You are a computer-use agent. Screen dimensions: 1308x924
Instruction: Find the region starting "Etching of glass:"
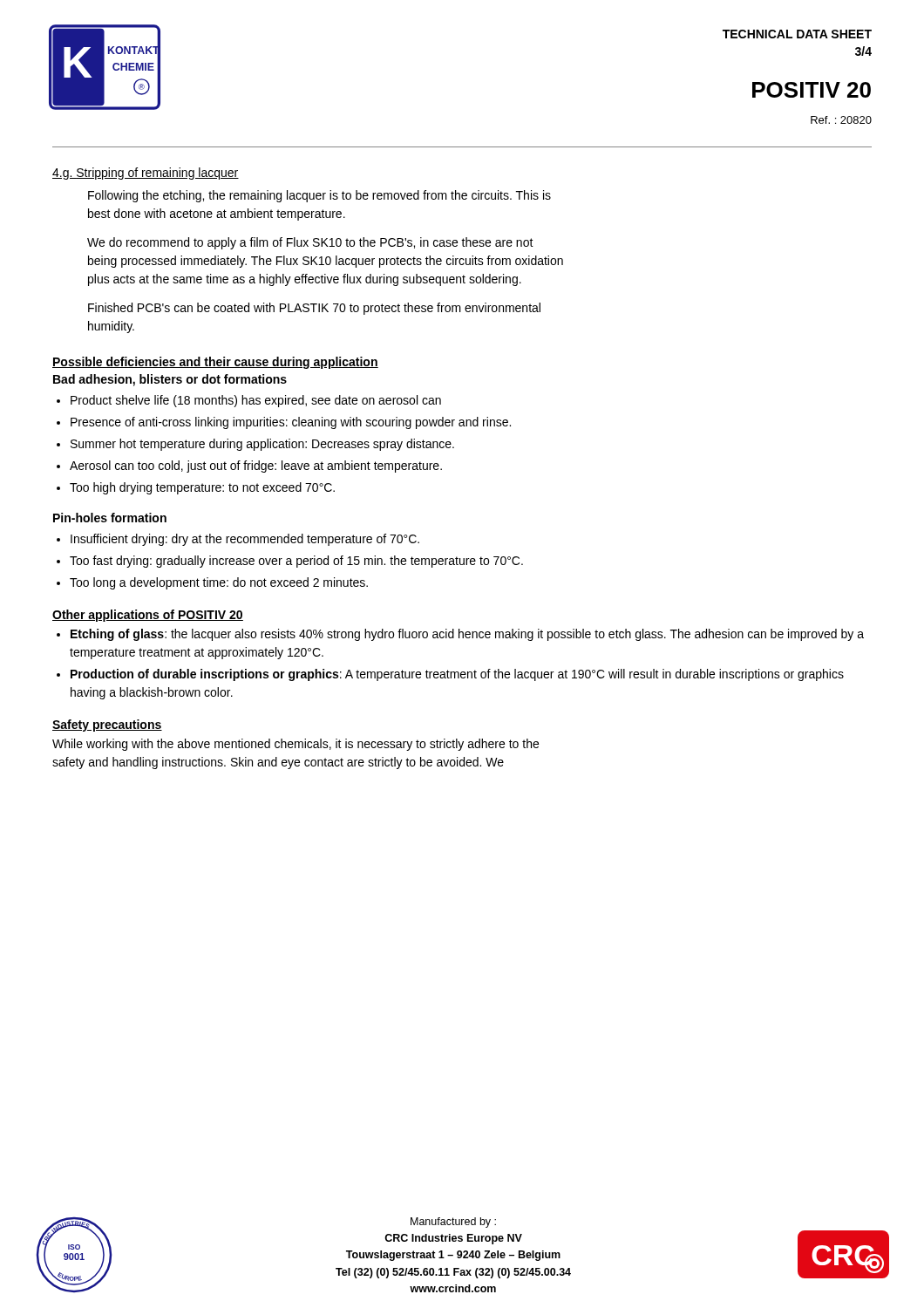[x=467, y=643]
